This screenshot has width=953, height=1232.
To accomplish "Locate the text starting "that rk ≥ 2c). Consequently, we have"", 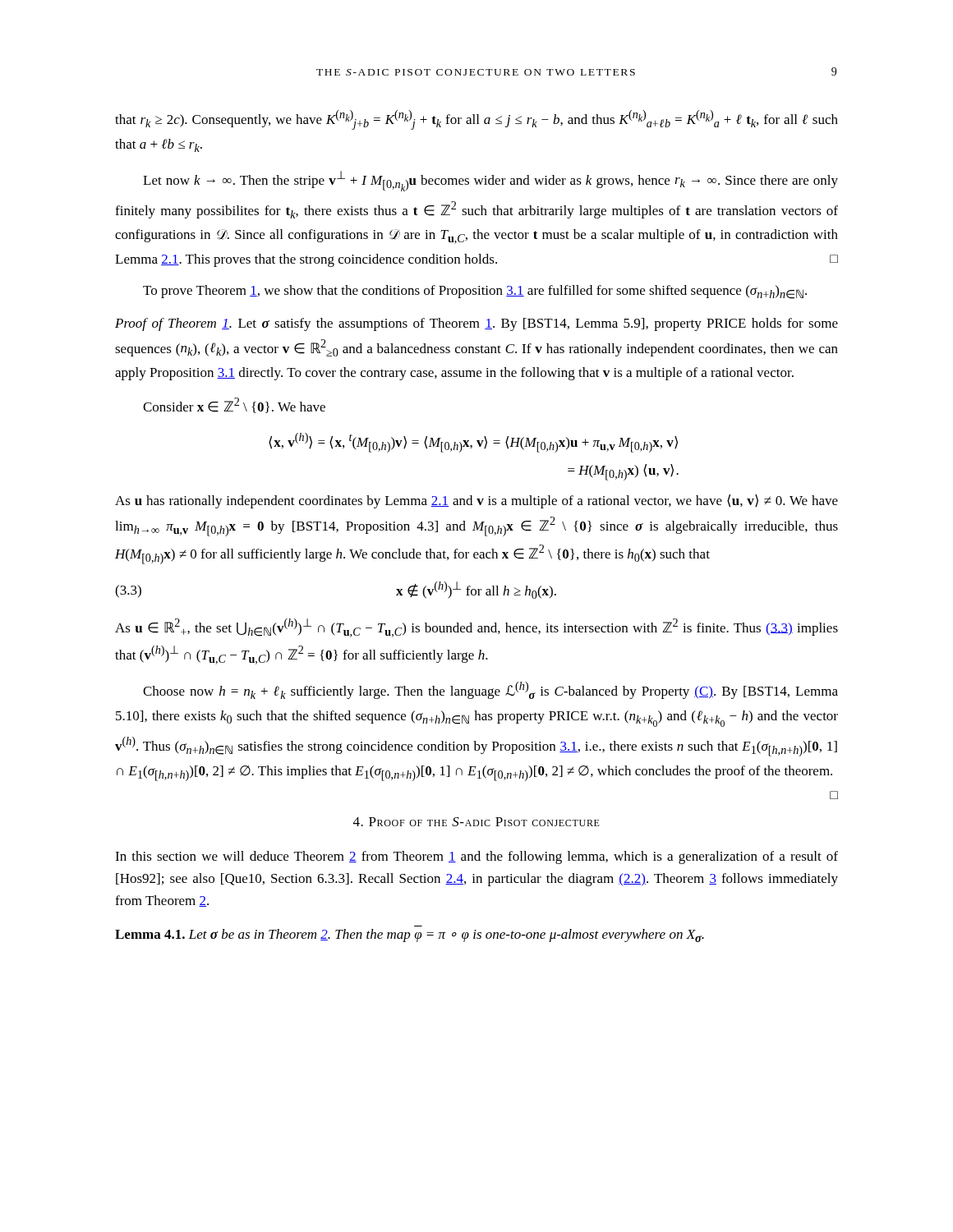I will (476, 131).
